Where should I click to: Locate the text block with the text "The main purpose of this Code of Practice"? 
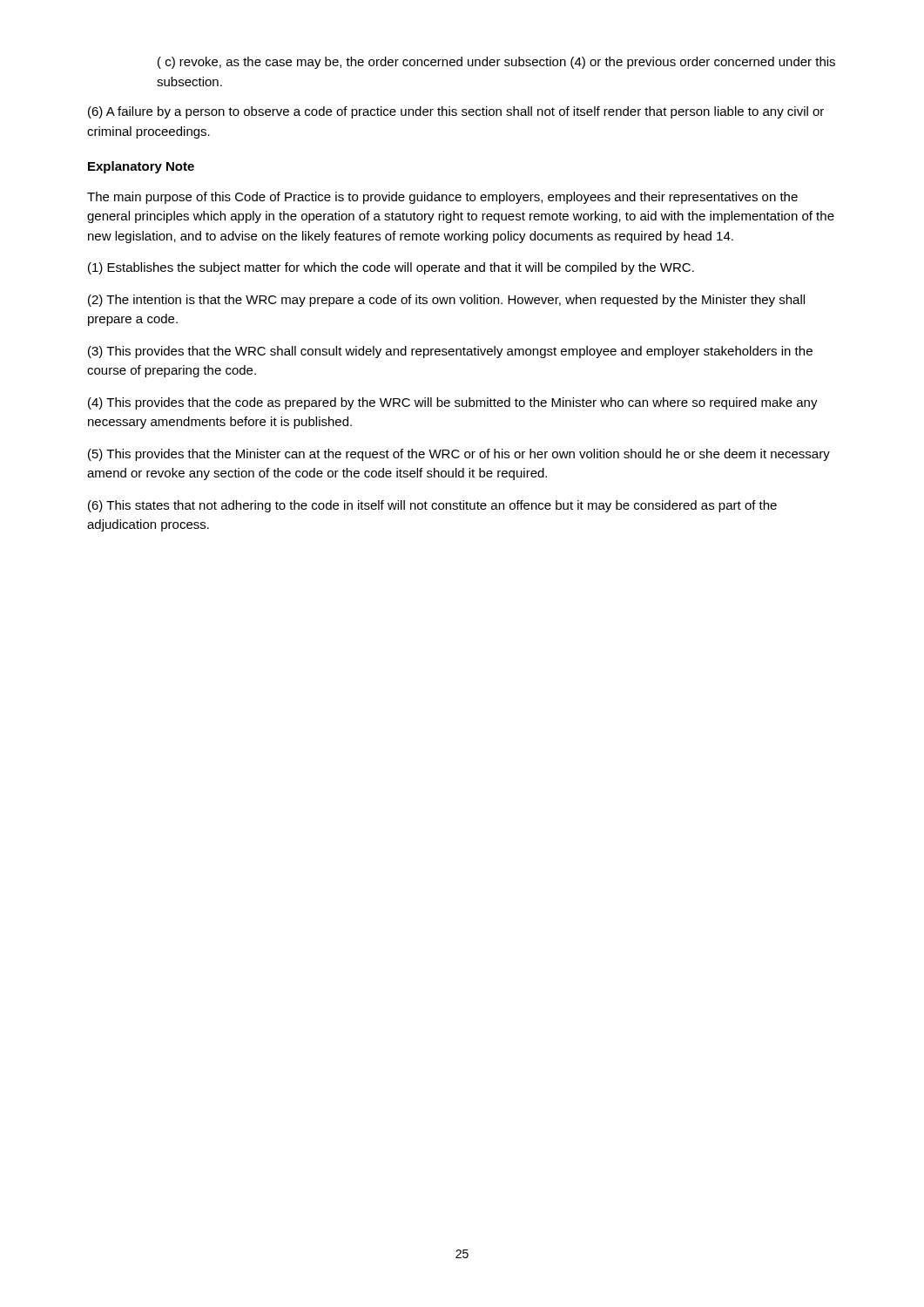click(461, 216)
